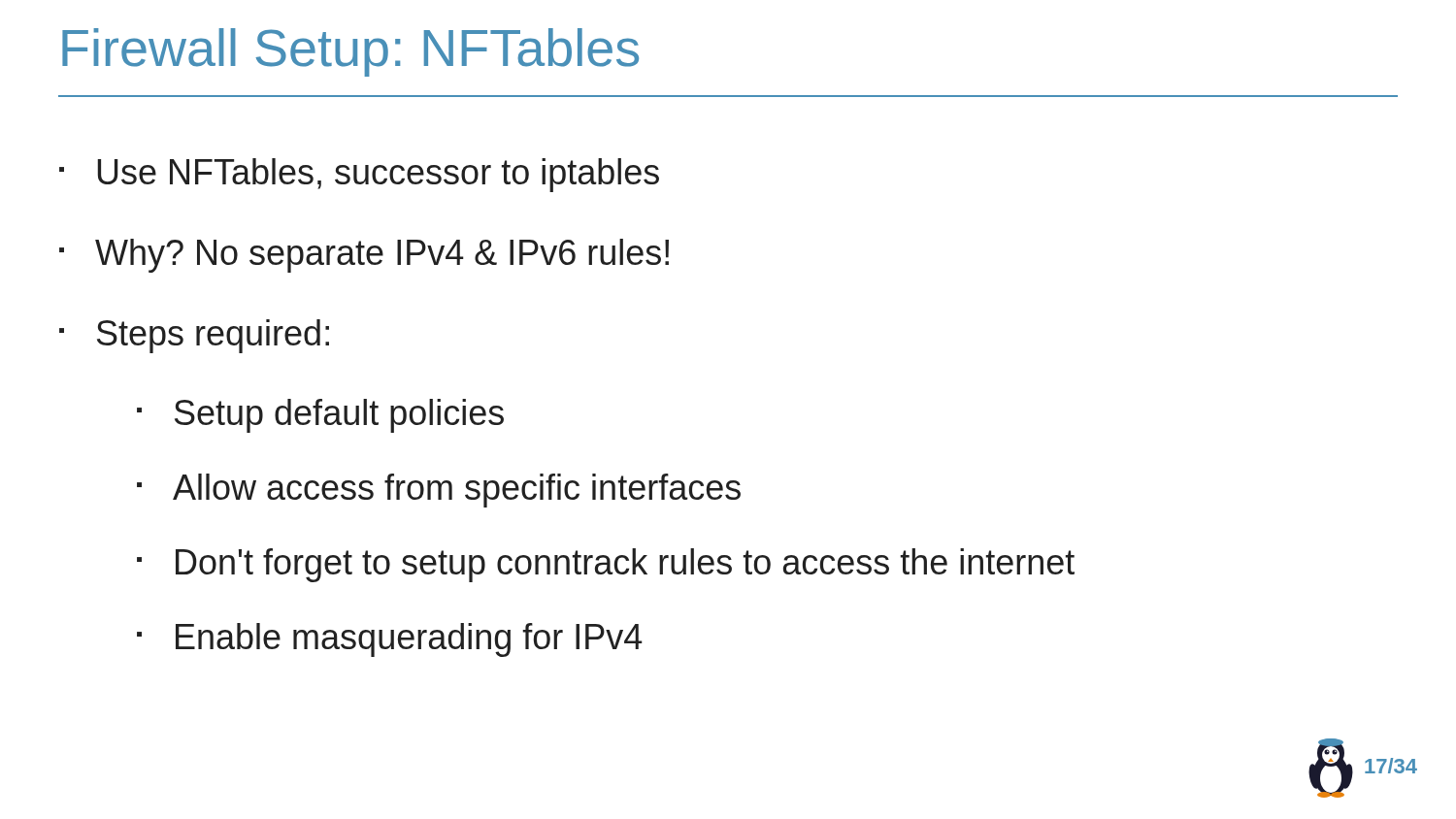1456x819 pixels.
Task: Click on the list item that reads "▪ Use NFTables, successor to iptables"
Action: (359, 173)
